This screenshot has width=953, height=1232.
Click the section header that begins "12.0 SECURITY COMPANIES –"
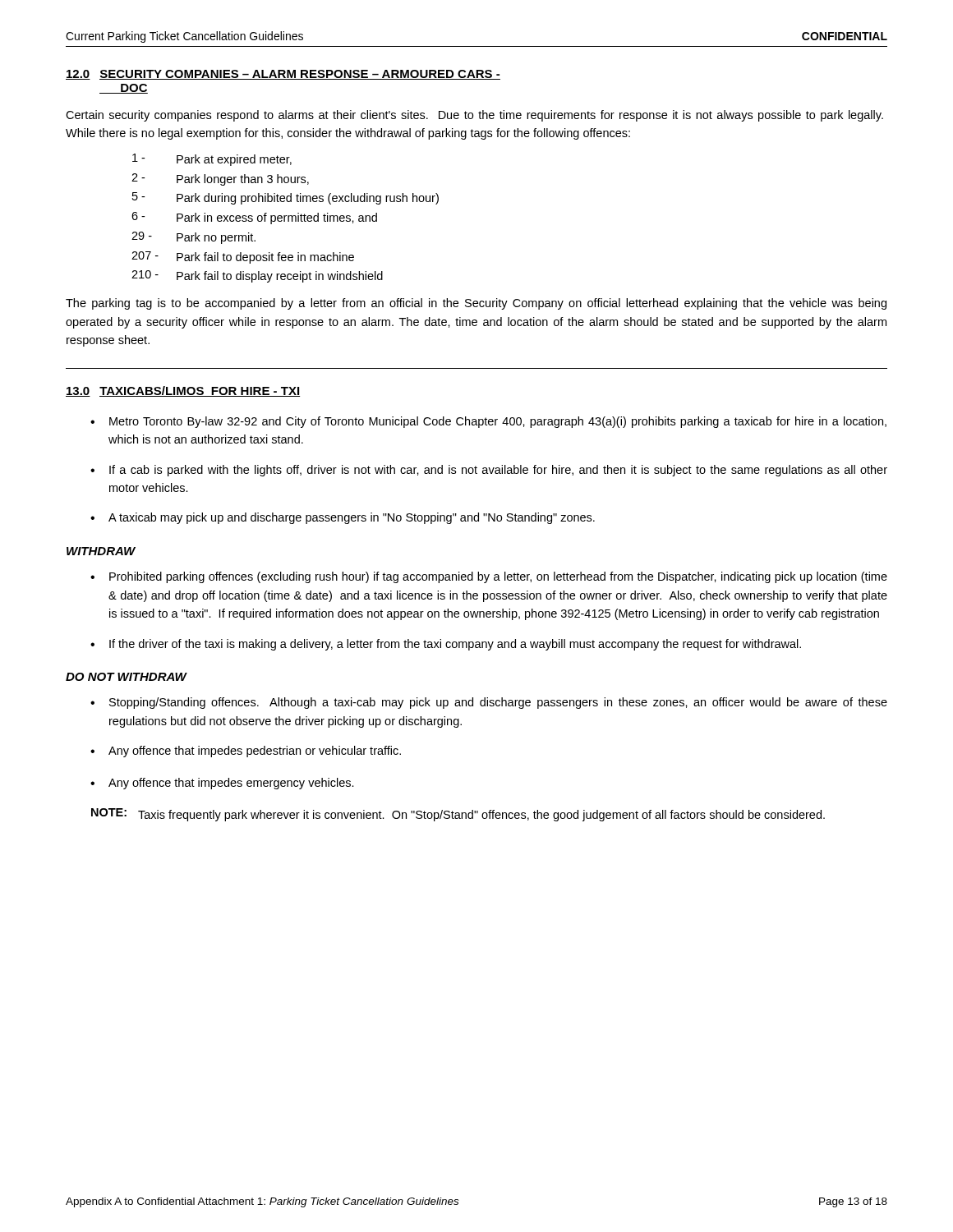coord(283,81)
